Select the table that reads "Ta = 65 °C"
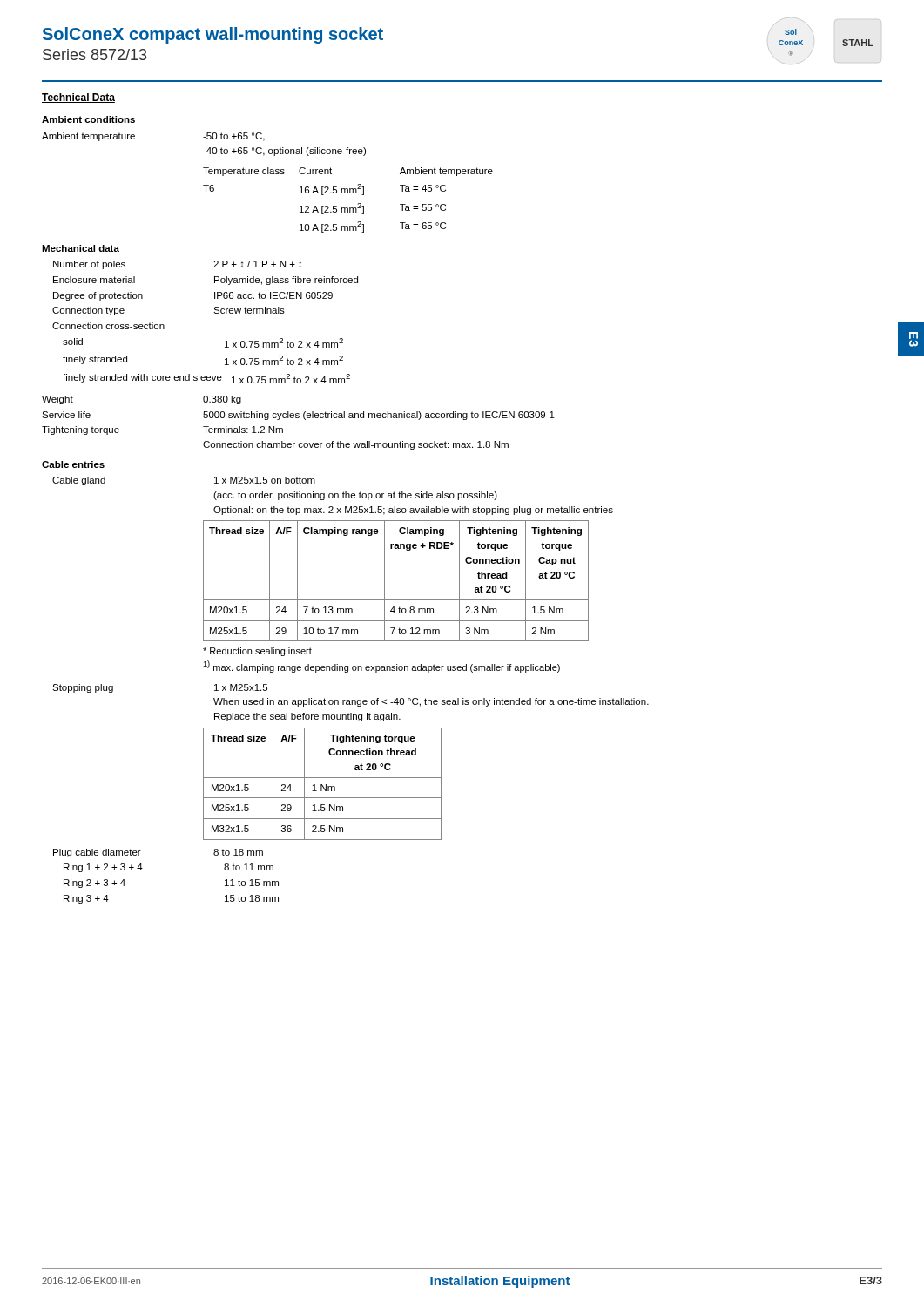 click(x=529, y=200)
